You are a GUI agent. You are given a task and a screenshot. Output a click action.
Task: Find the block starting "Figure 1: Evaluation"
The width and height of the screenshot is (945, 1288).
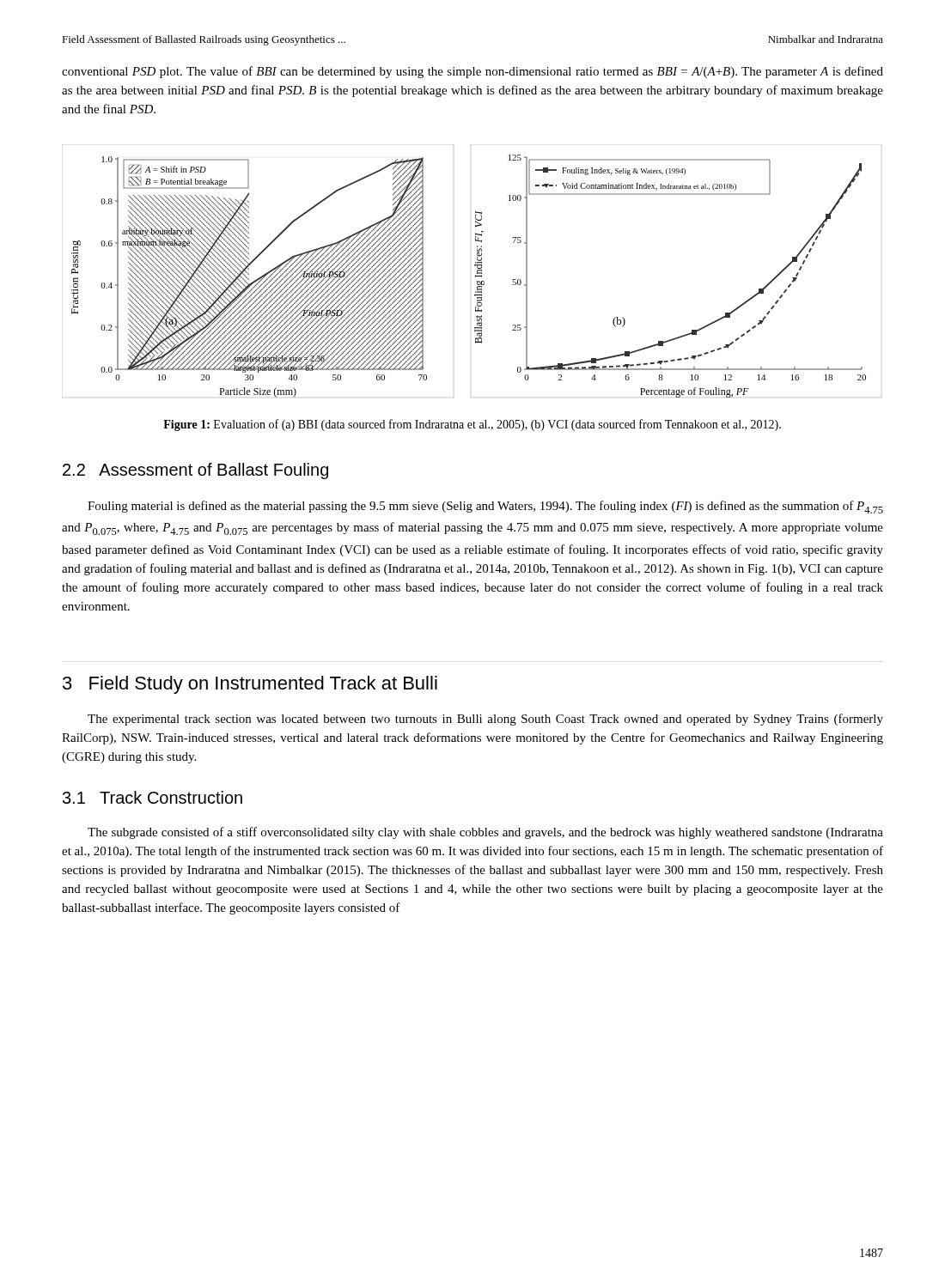(472, 425)
